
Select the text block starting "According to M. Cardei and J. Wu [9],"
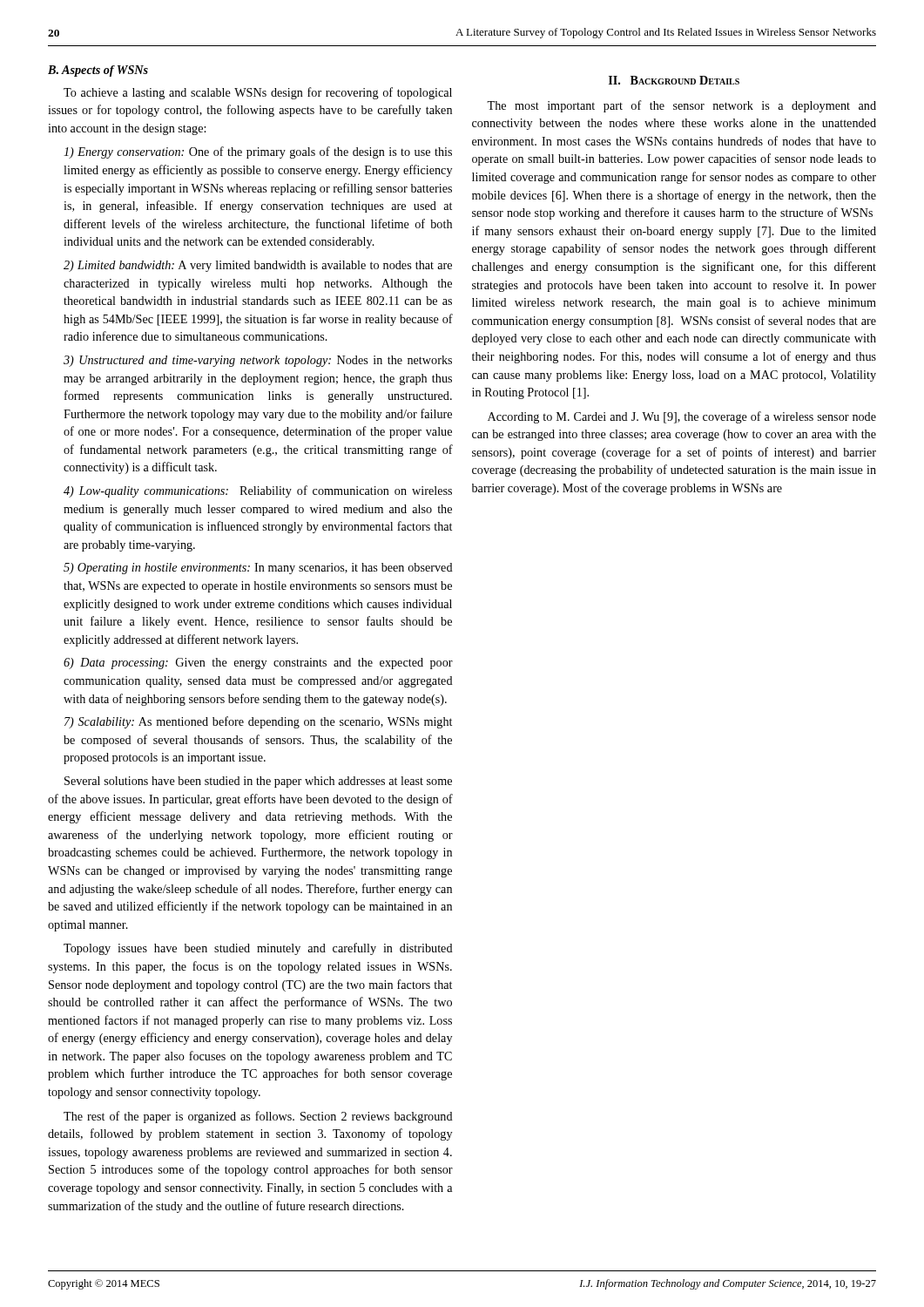click(x=674, y=452)
